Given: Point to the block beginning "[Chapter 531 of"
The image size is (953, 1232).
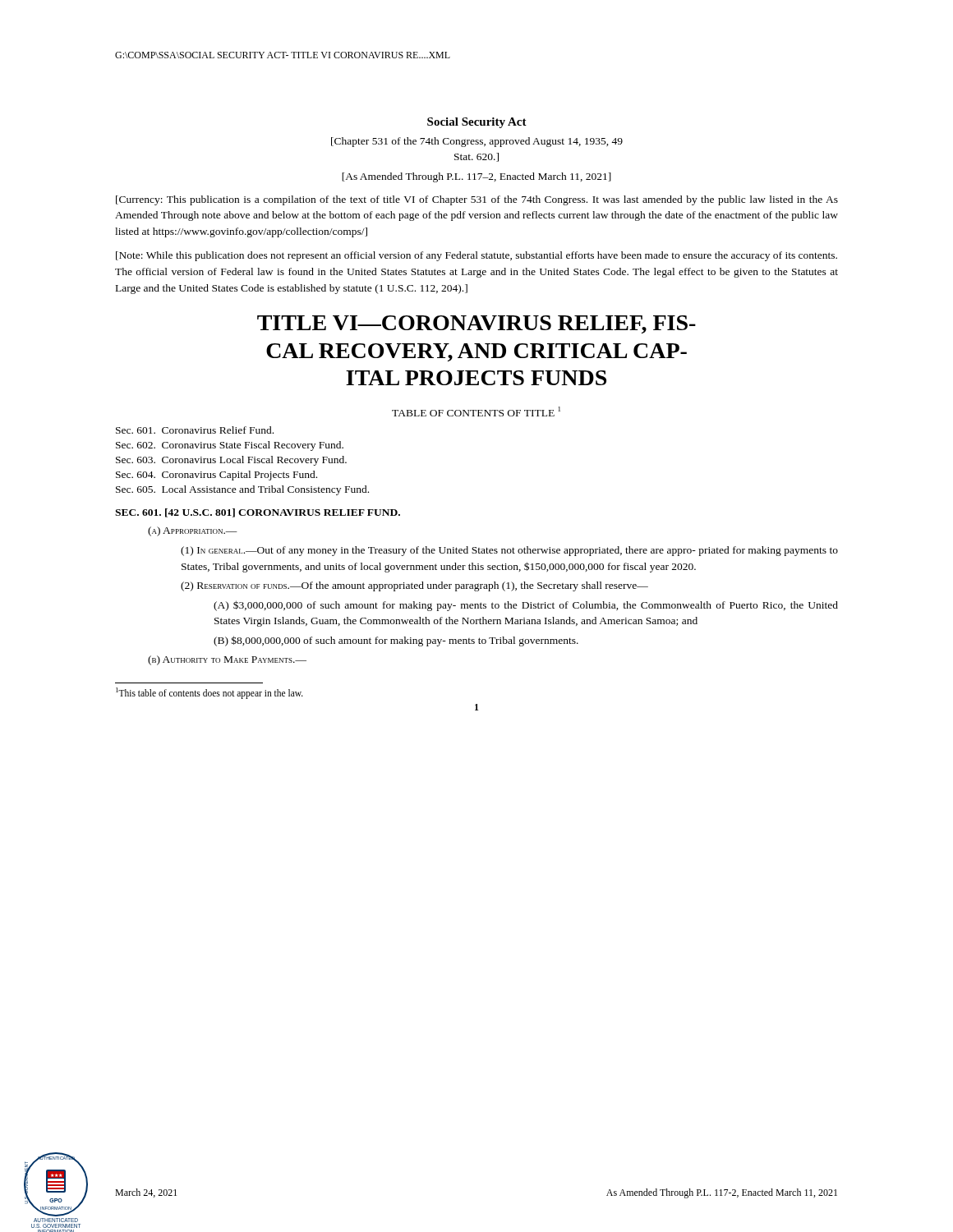Looking at the screenshot, I should tap(476, 149).
